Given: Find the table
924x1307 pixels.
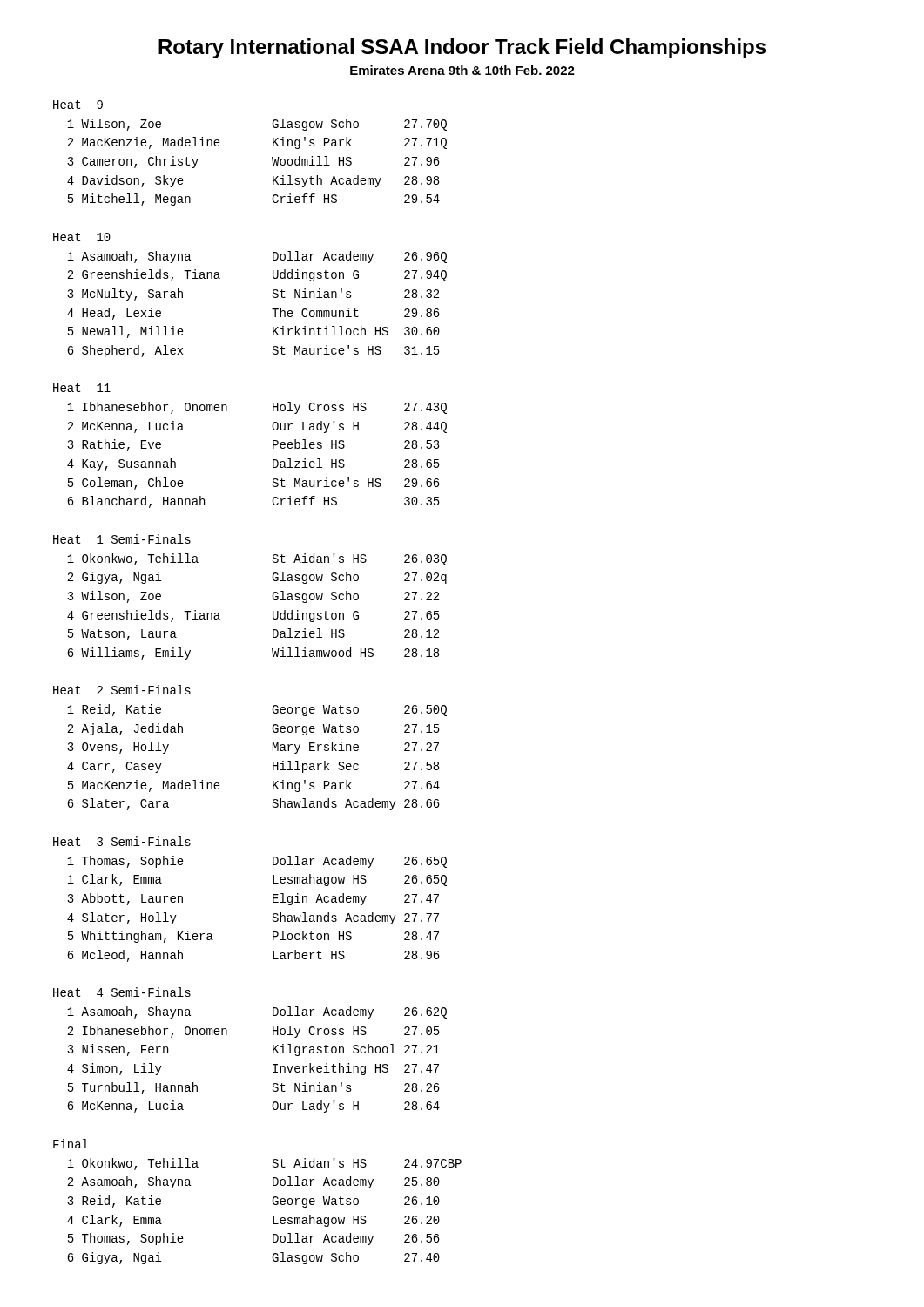Looking at the screenshot, I should tap(462, 683).
